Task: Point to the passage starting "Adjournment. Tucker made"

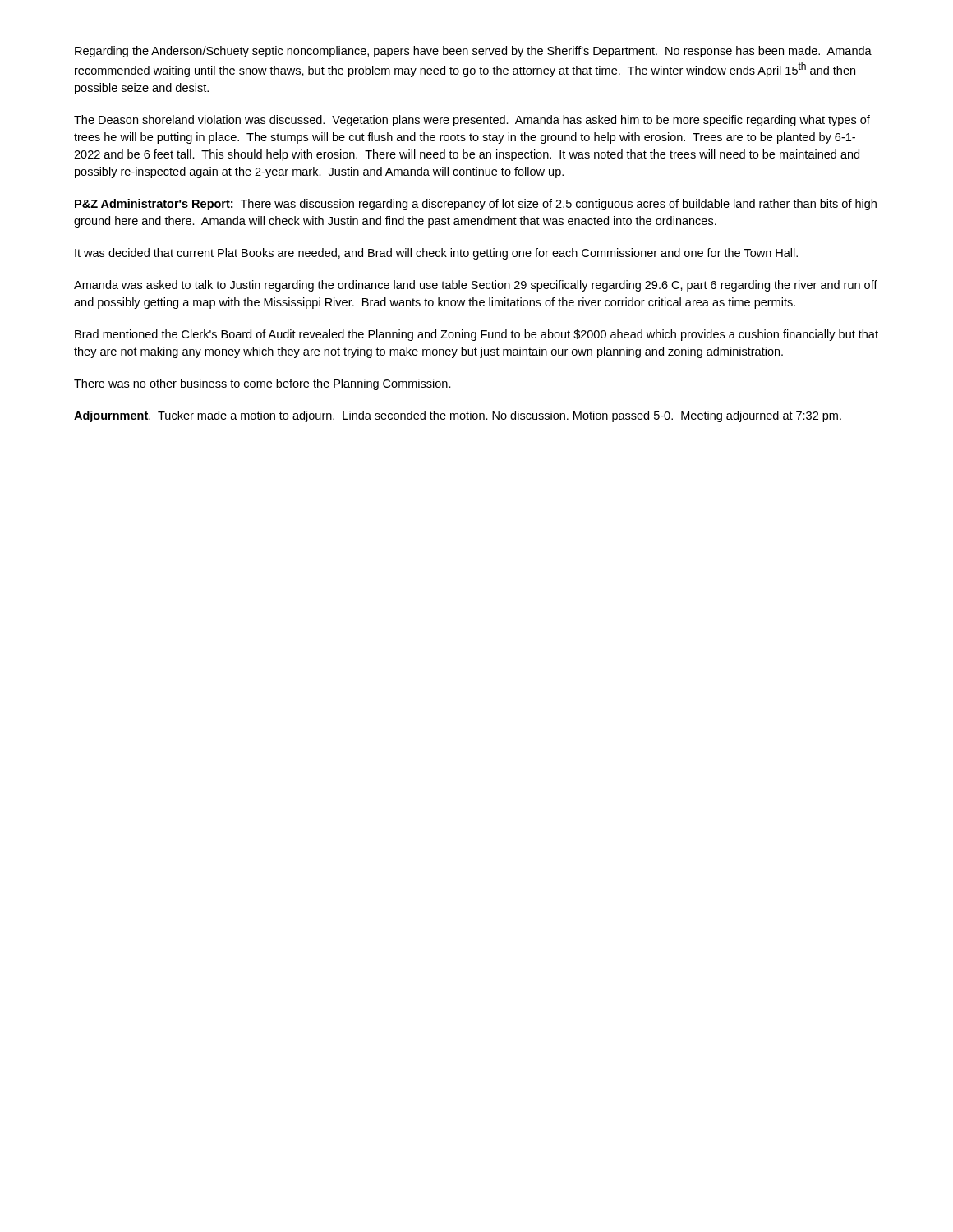Action: click(458, 416)
